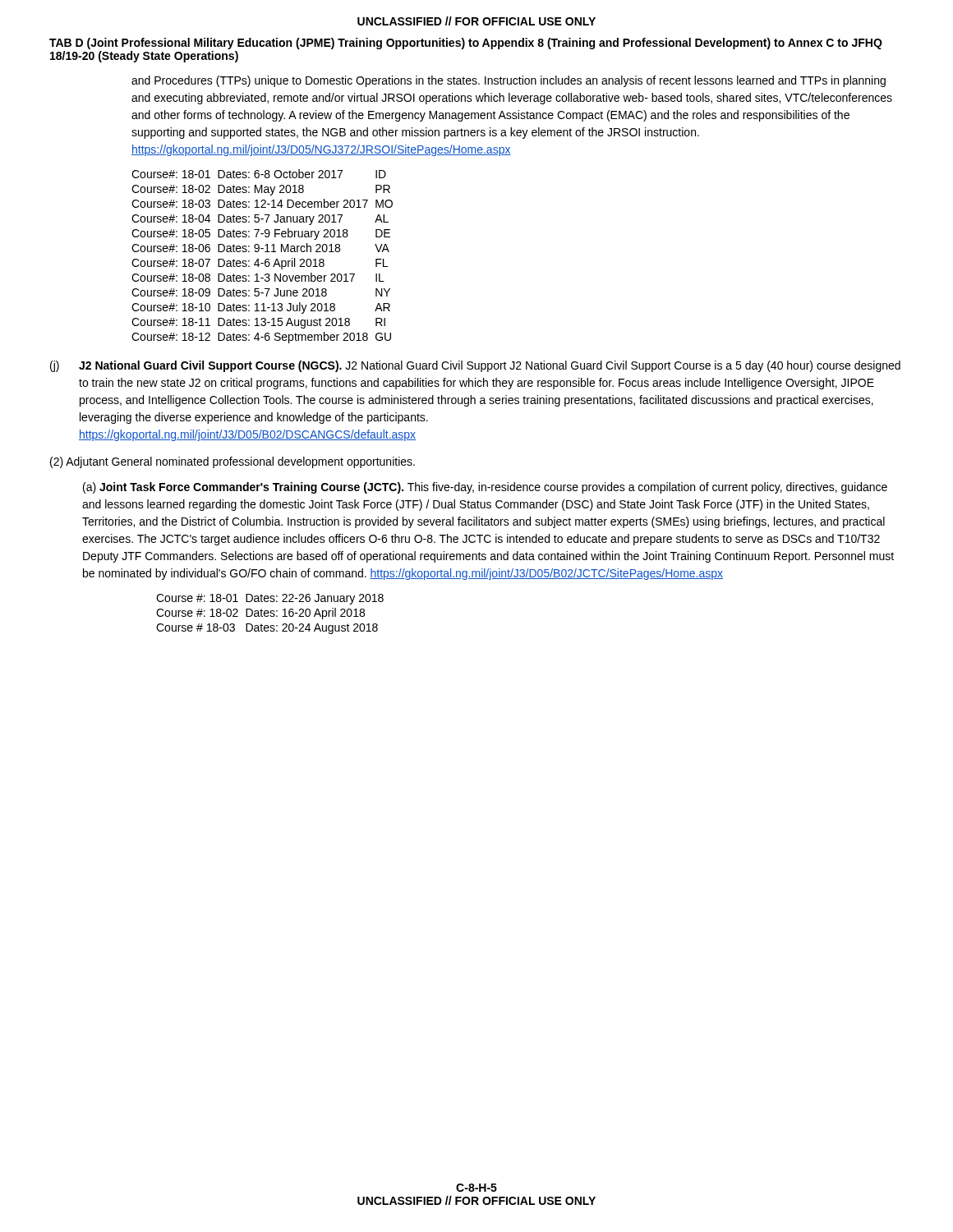Find the table that mentions "Dates: 20-24 August"
This screenshot has width=953, height=1232.
[476, 613]
